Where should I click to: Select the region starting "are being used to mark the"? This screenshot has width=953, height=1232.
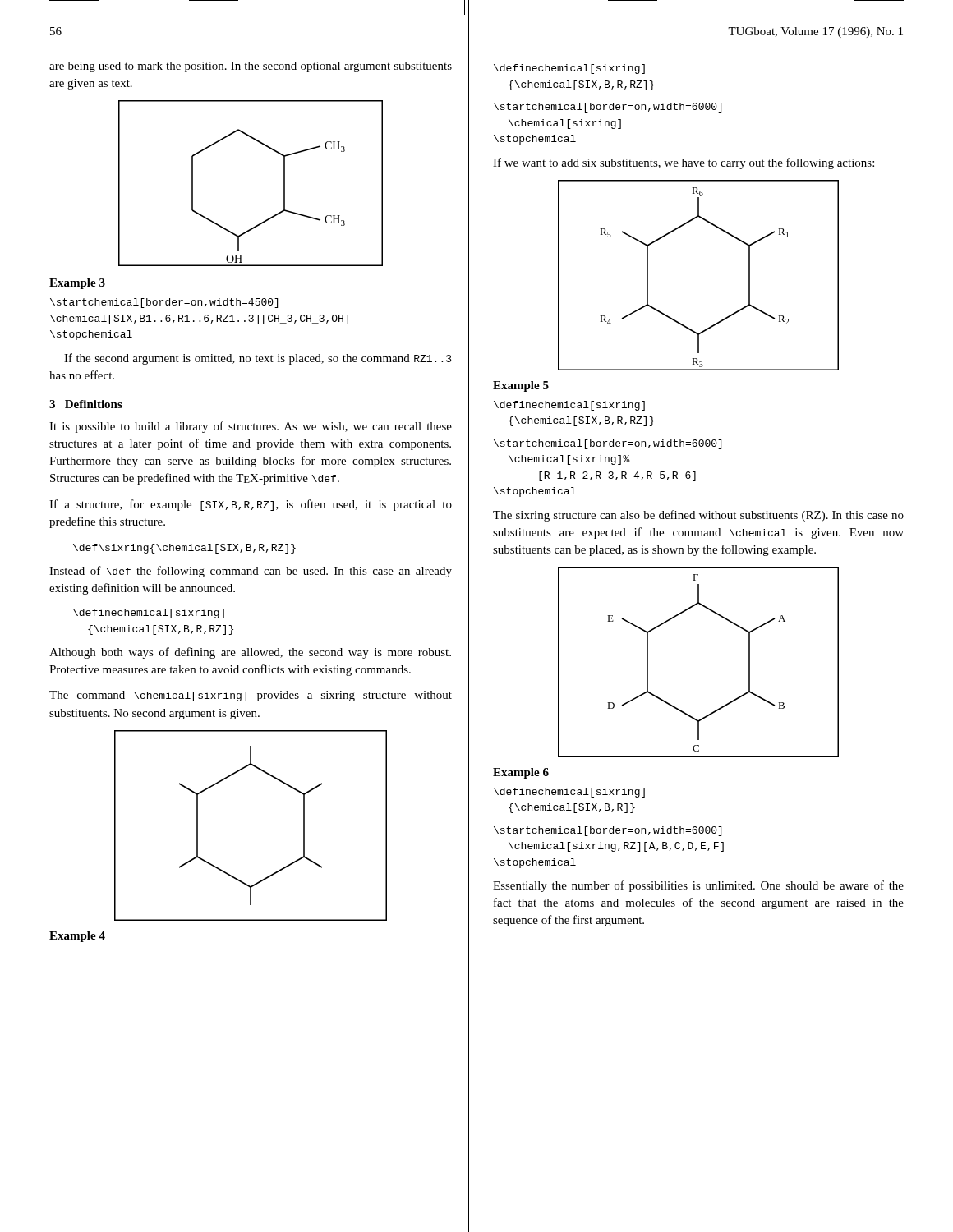(x=251, y=74)
